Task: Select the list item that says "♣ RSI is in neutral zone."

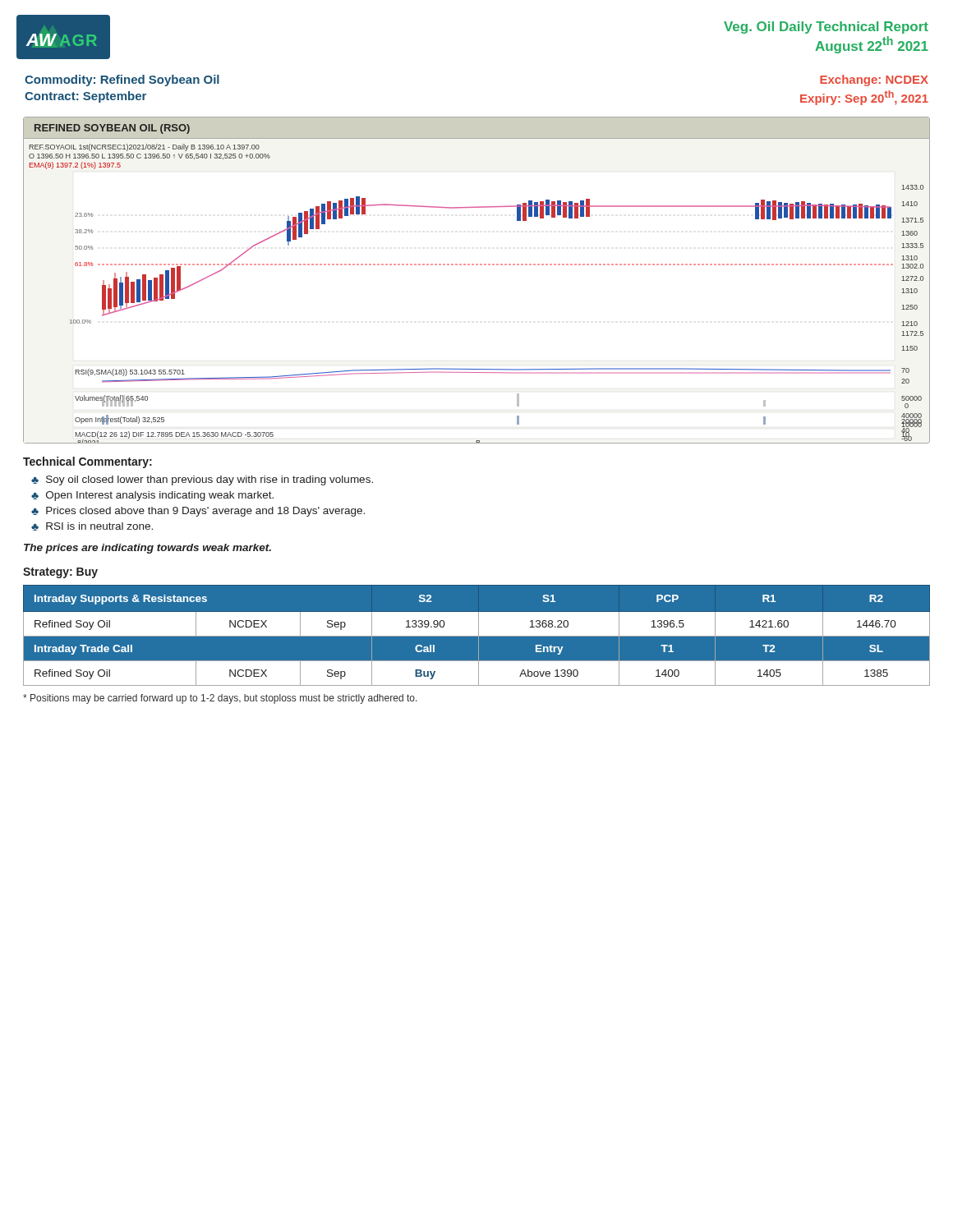Action: (x=93, y=526)
